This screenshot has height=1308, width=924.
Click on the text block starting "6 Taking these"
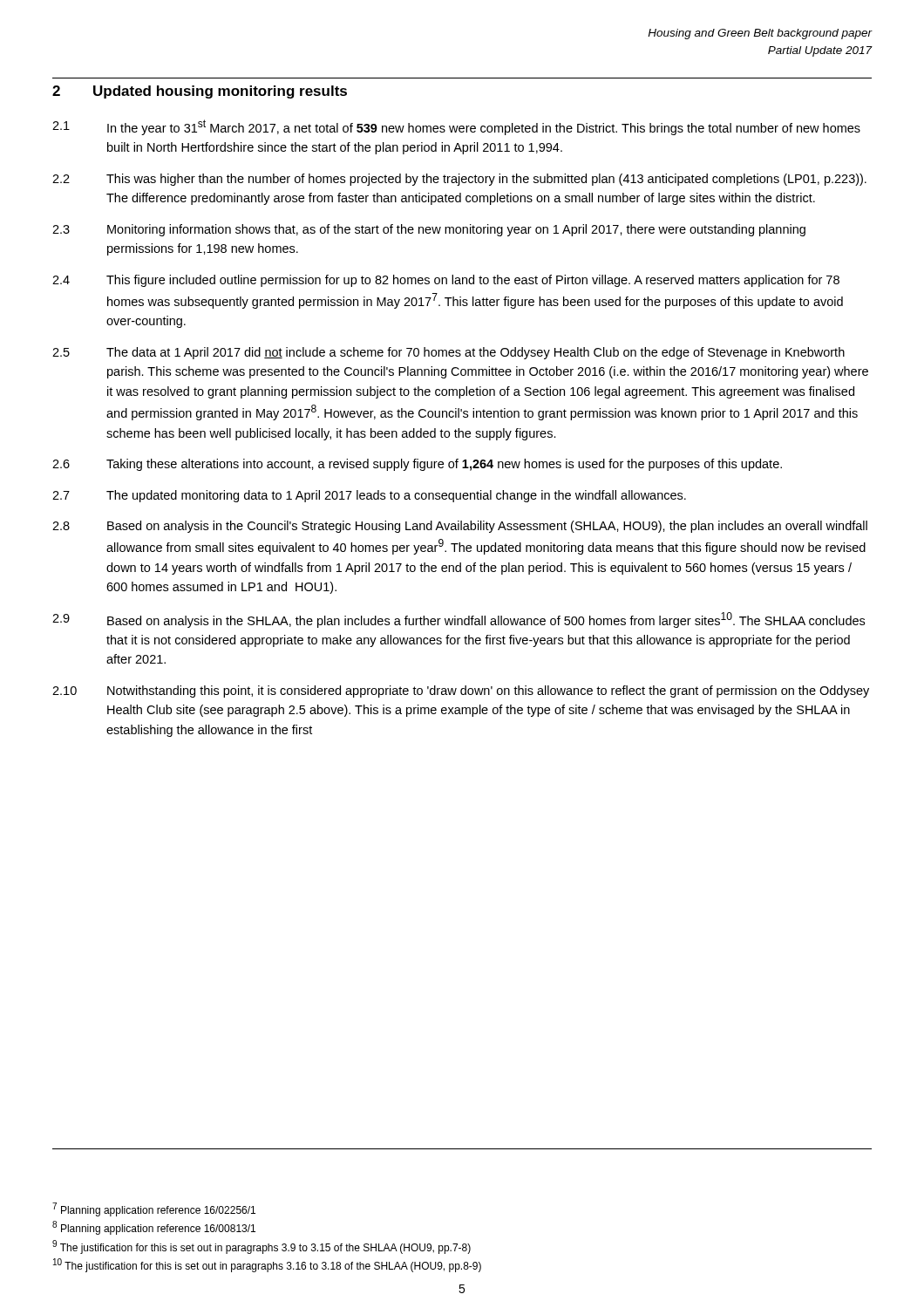coord(462,464)
